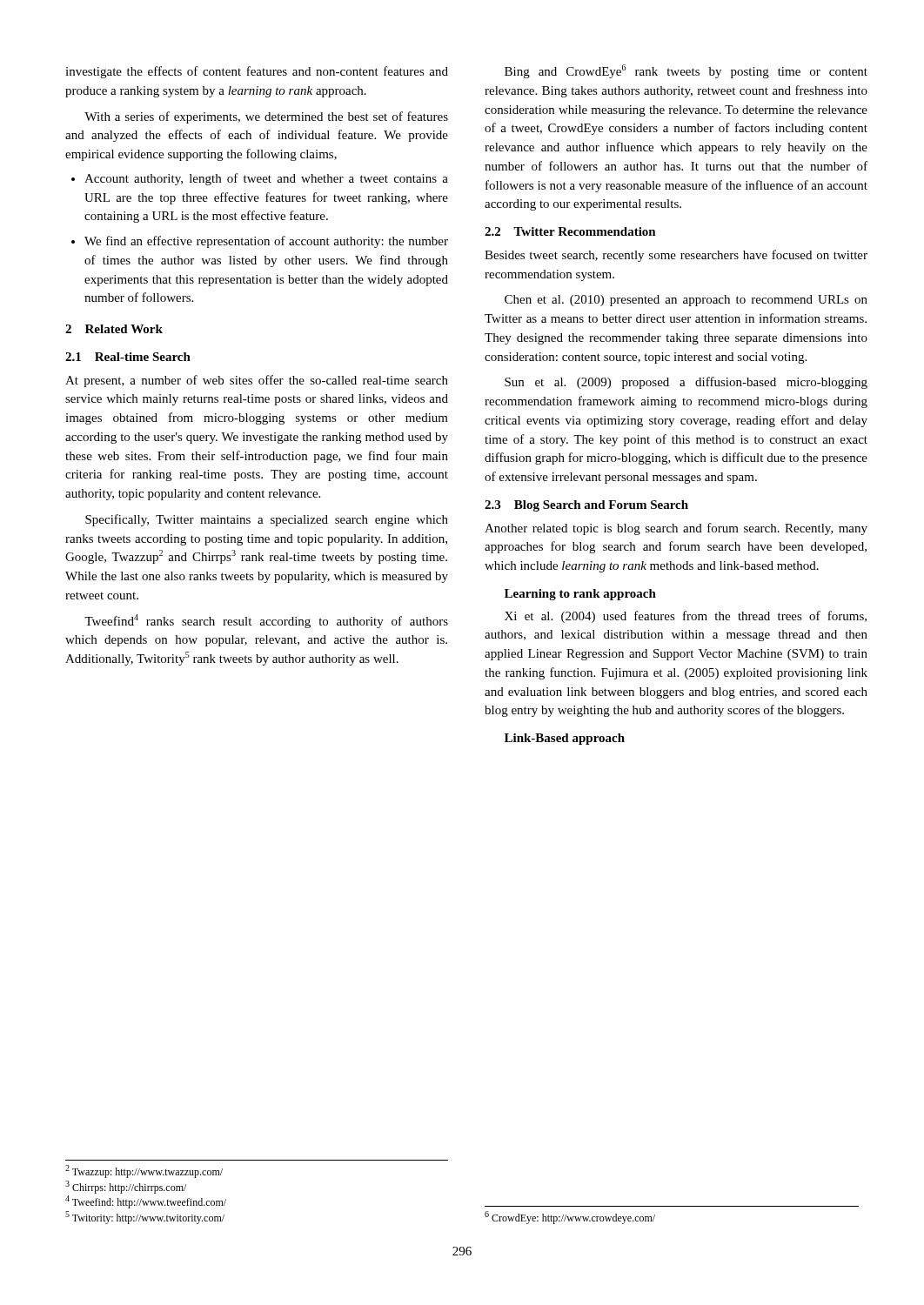Locate the text block starting "Chen et al. (2010) presented an approach"
The image size is (924, 1305).
click(x=676, y=329)
